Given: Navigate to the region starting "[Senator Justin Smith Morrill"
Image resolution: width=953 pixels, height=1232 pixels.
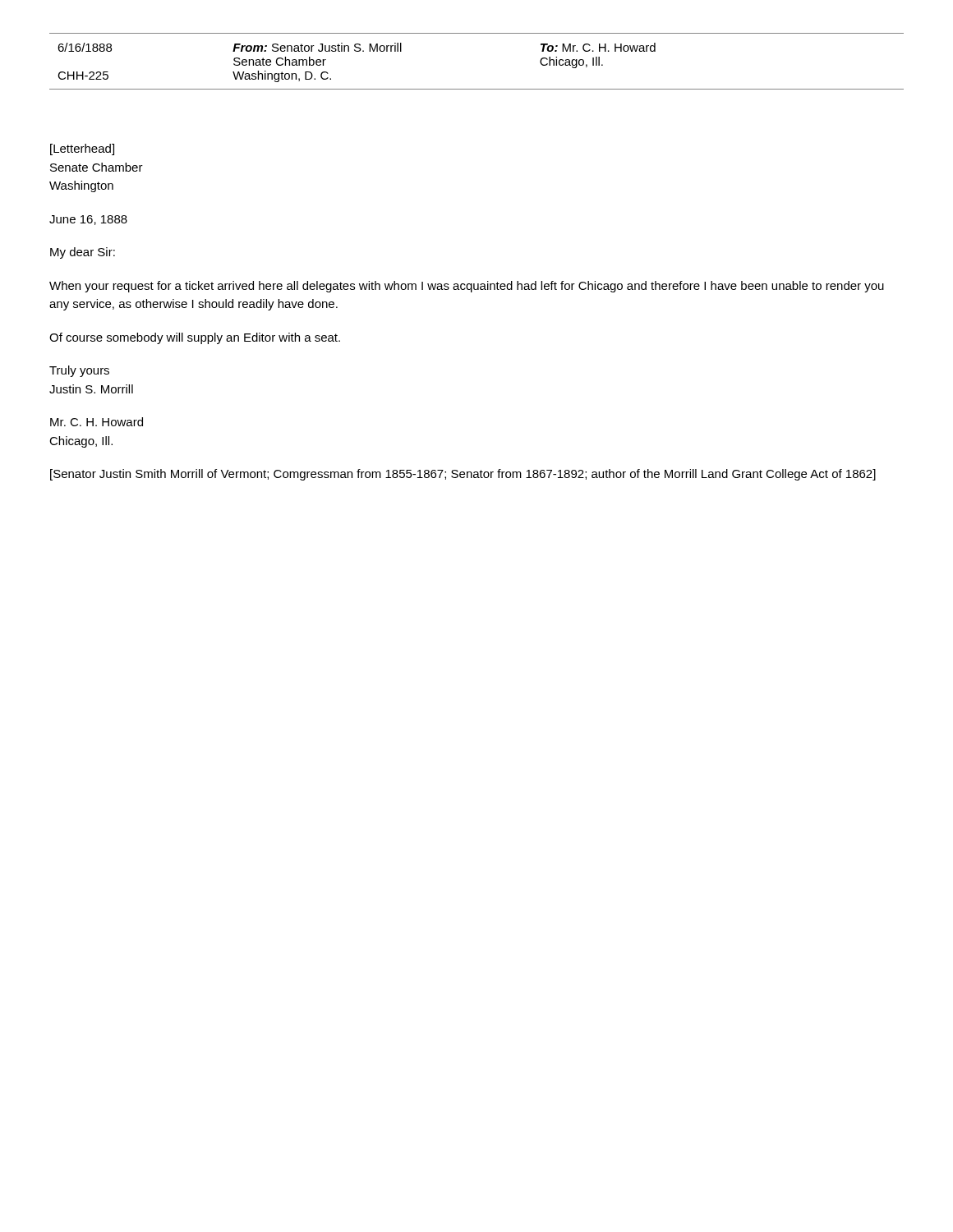Looking at the screenshot, I should coord(463,474).
